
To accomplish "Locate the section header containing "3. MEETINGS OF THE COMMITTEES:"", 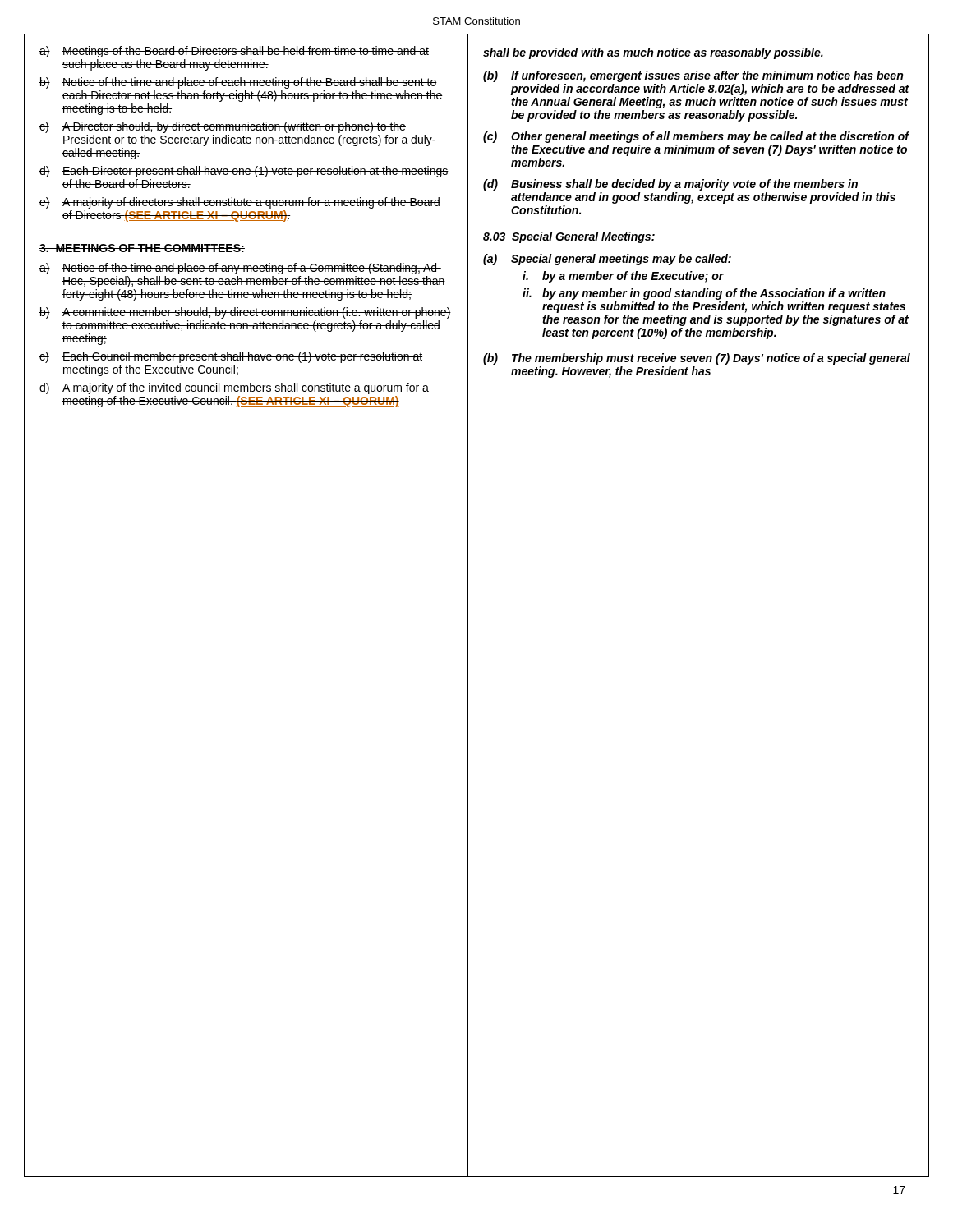I will (142, 248).
